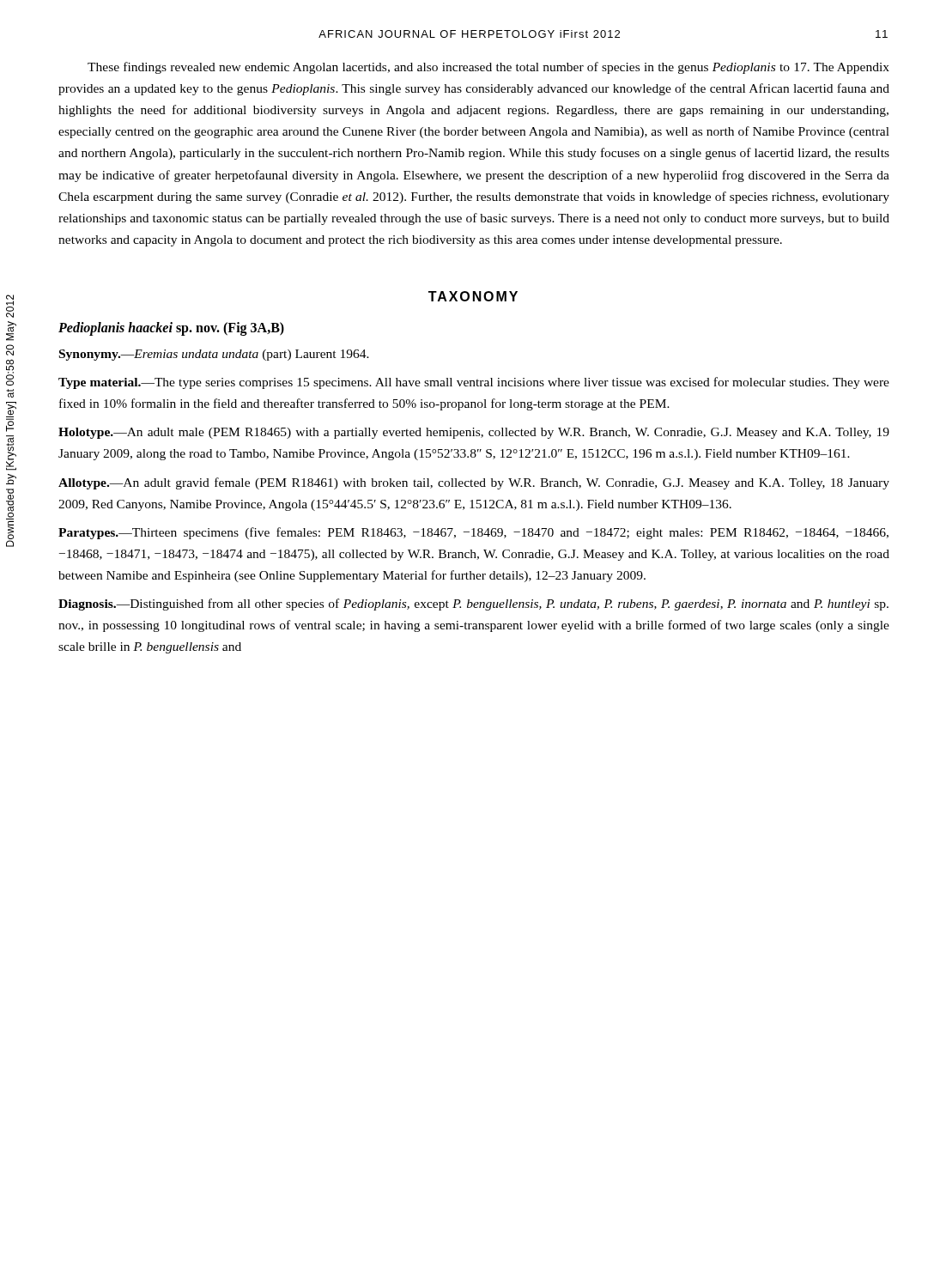Find the text block with the text "These findings revealed new endemic Angolan lacertids, and"
940x1288 pixels.
click(x=474, y=153)
